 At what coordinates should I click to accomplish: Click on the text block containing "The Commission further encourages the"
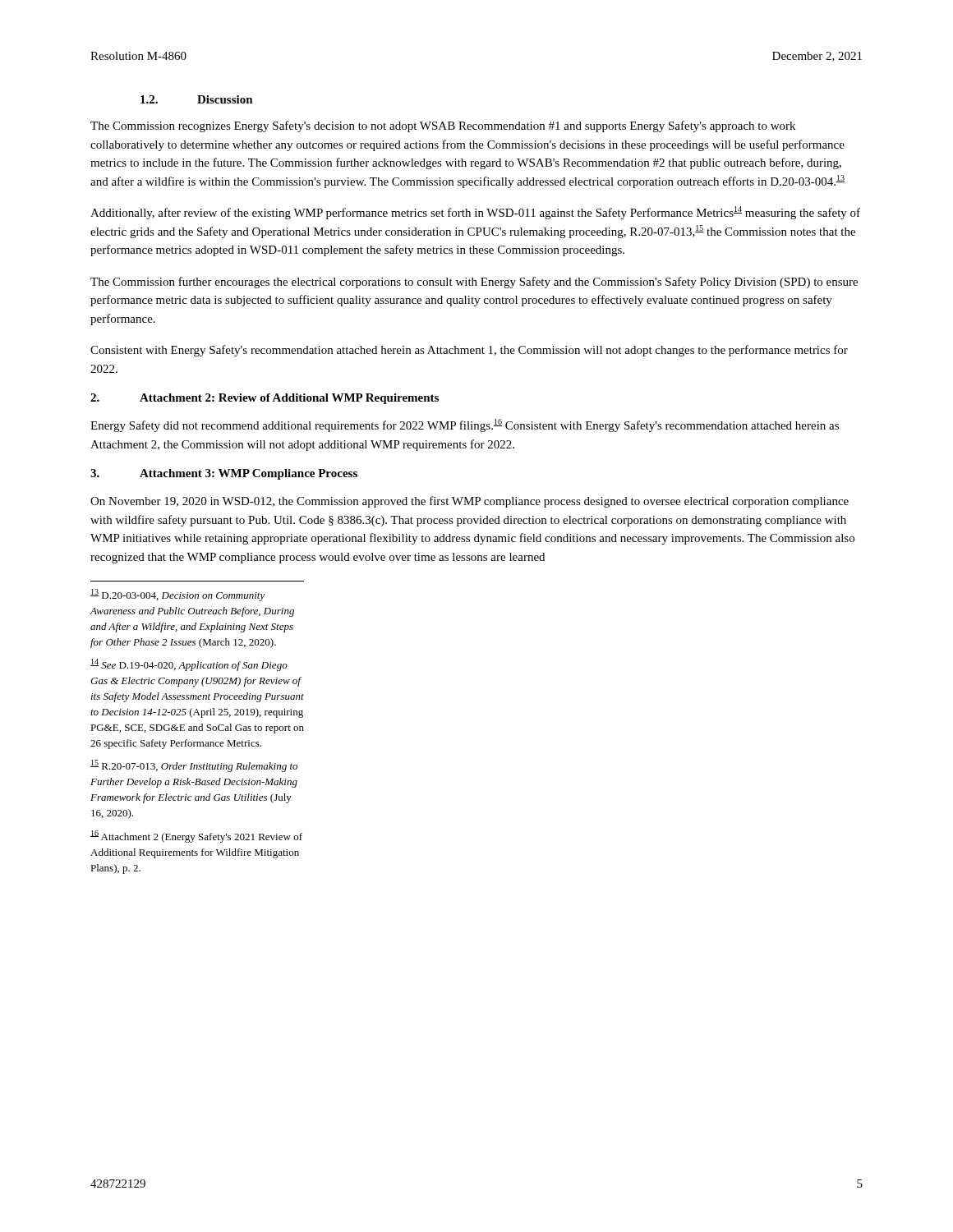pyautogui.click(x=476, y=300)
